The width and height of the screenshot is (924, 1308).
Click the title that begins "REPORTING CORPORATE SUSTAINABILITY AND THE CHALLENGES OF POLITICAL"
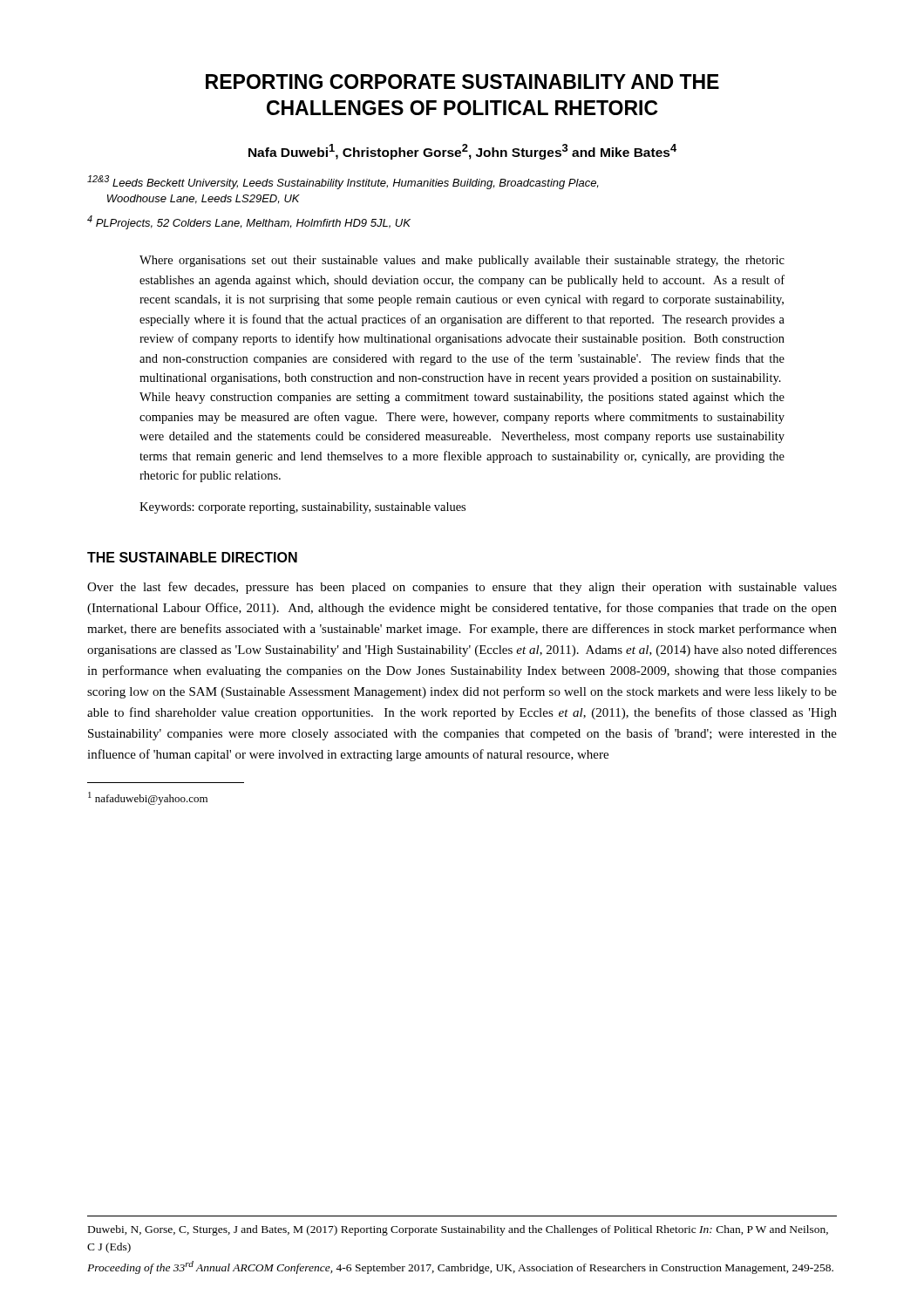(x=462, y=95)
